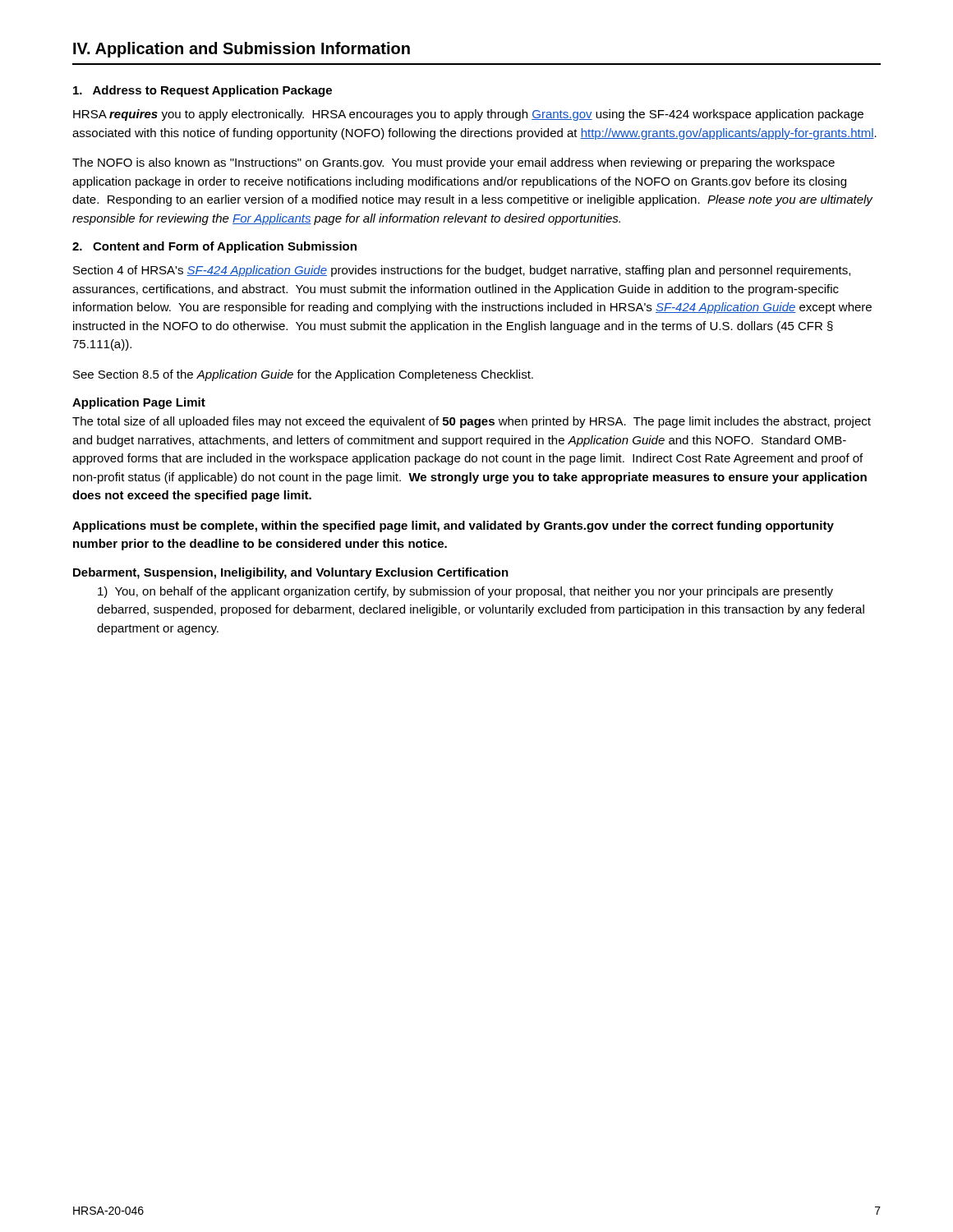Point to the block starting "2. Content and Form"
953x1232 pixels.
point(214,247)
